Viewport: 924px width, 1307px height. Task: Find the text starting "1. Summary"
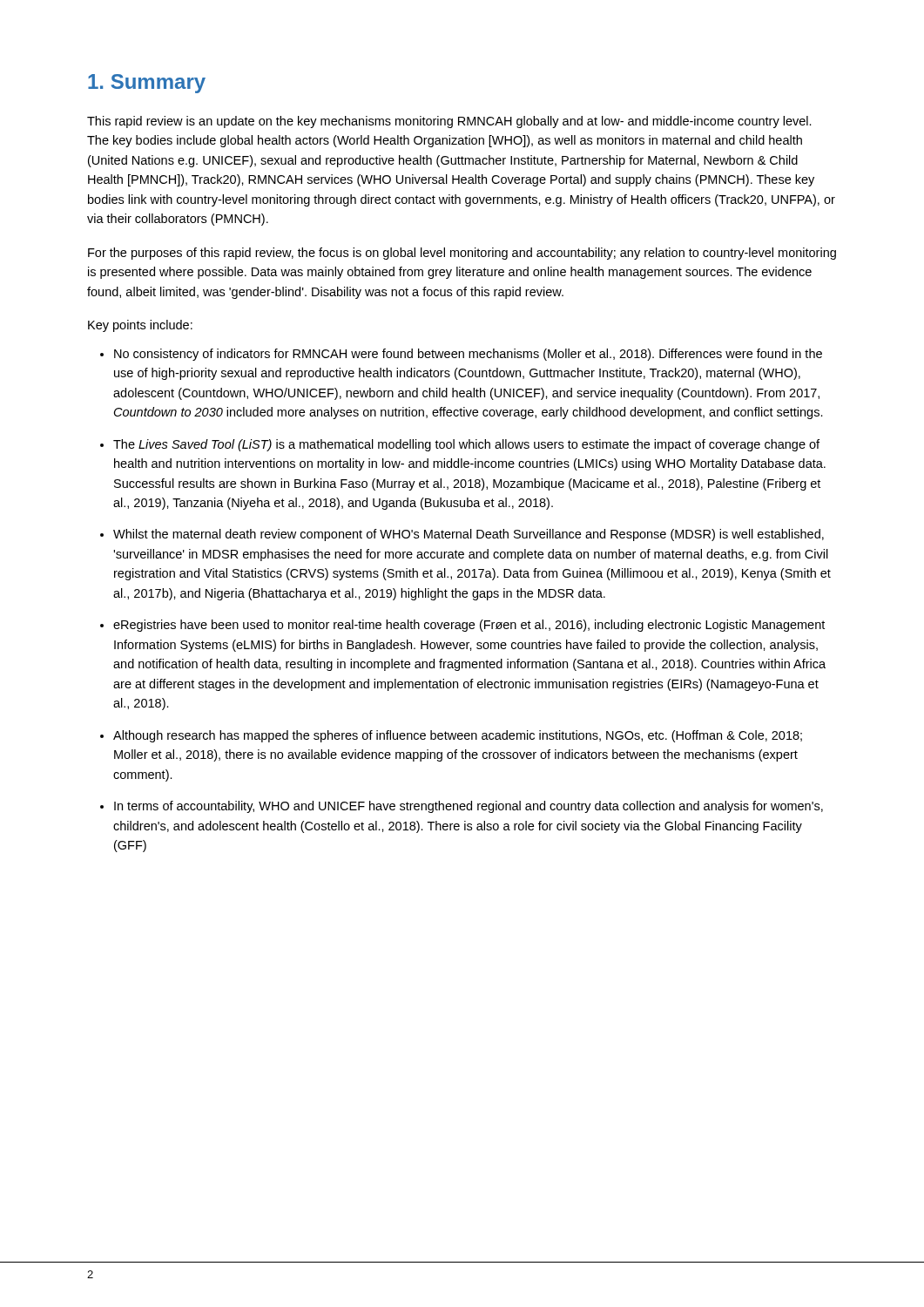click(147, 84)
